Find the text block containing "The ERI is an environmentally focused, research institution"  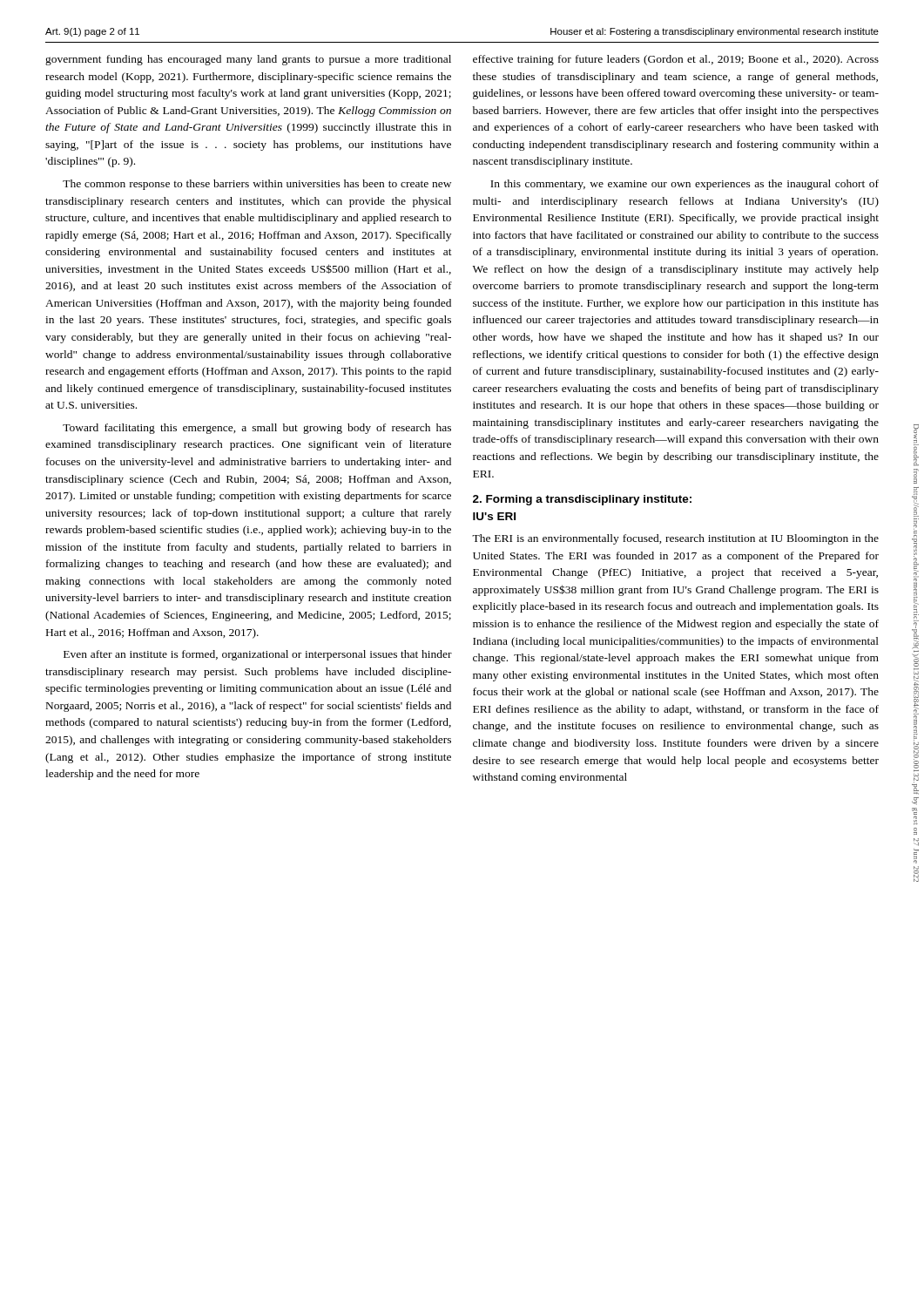676,658
